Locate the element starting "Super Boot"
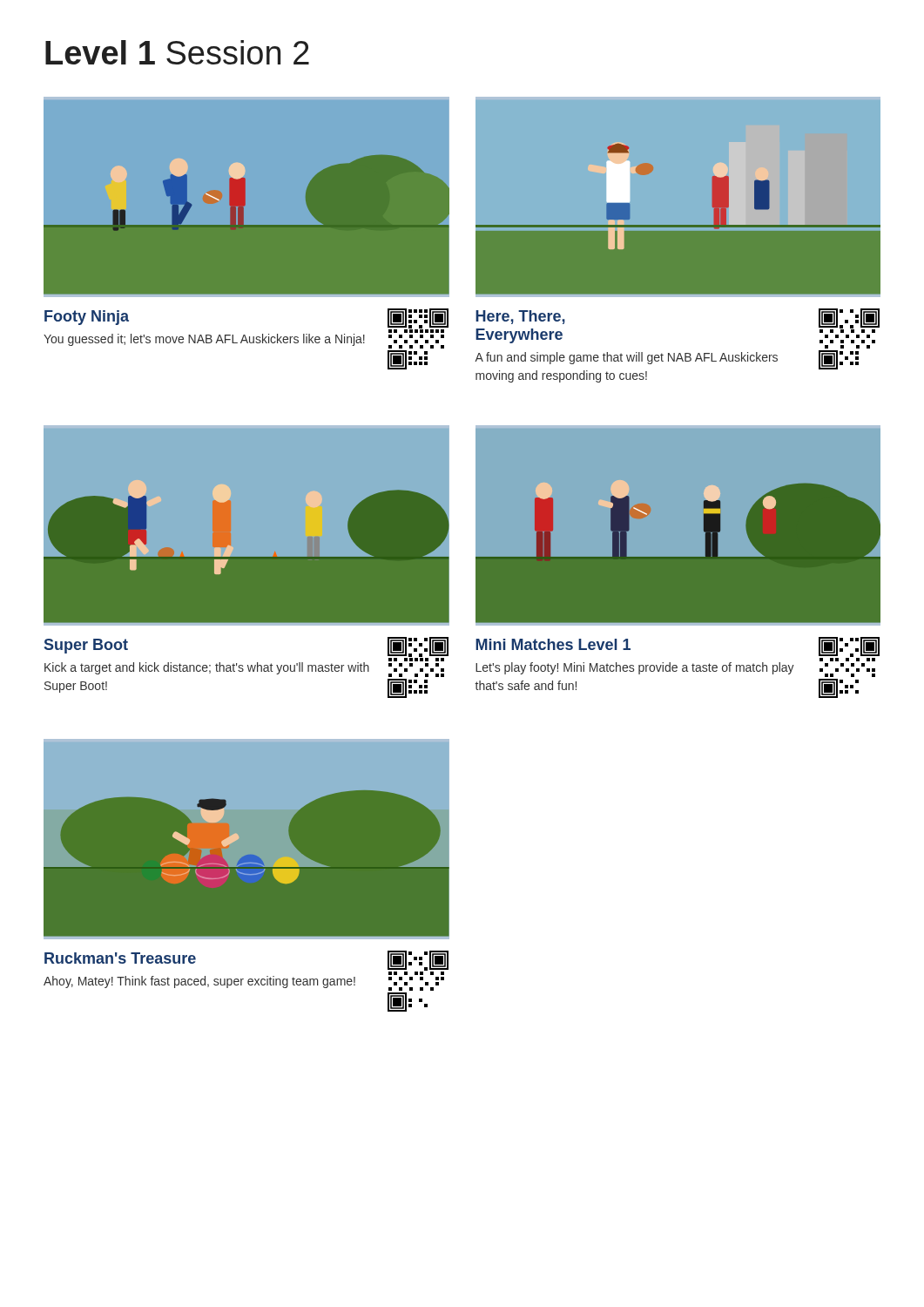Image resolution: width=924 pixels, height=1307 pixels. [86, 645]
